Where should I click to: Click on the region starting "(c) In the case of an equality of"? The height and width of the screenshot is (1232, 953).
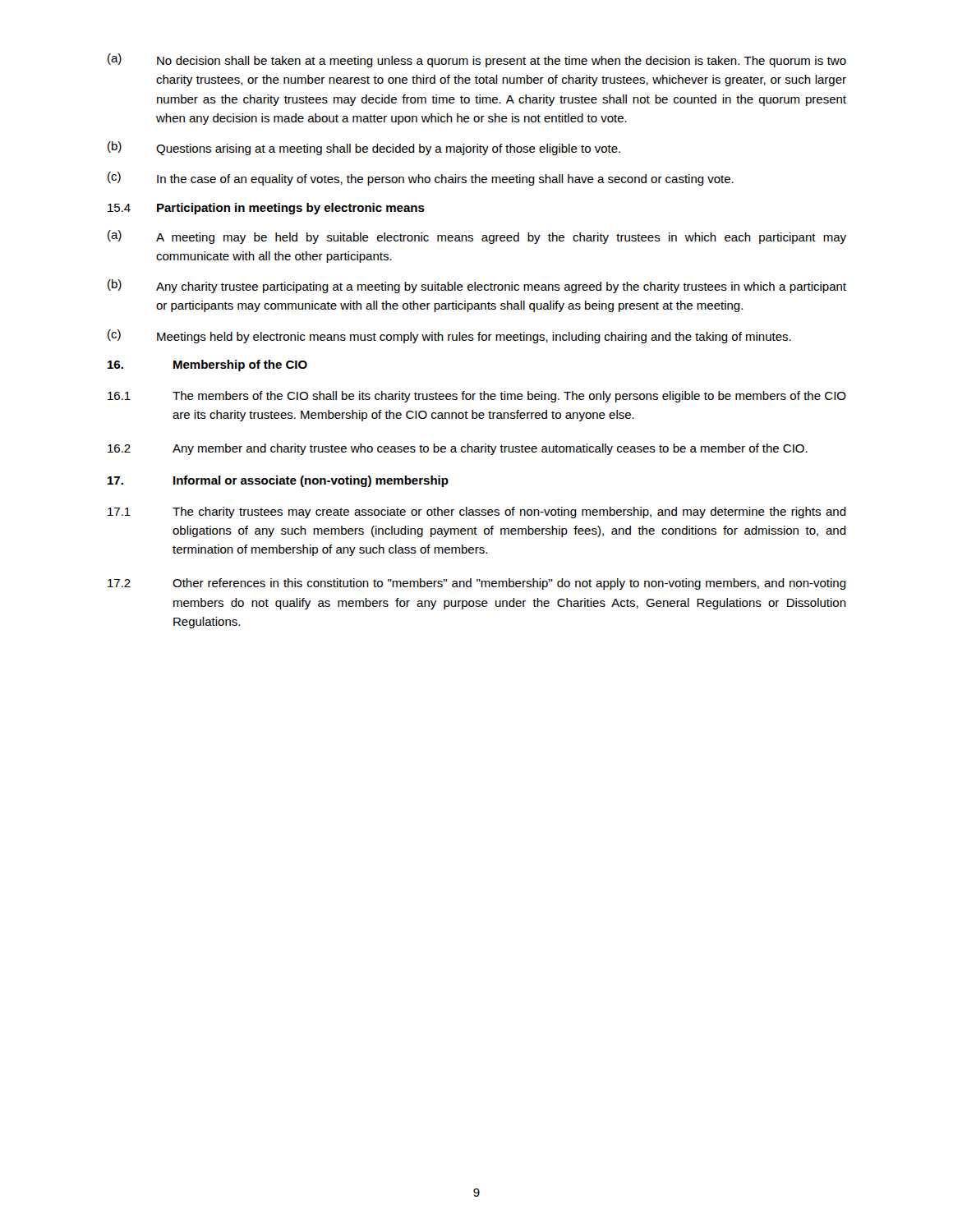[476, 179]
